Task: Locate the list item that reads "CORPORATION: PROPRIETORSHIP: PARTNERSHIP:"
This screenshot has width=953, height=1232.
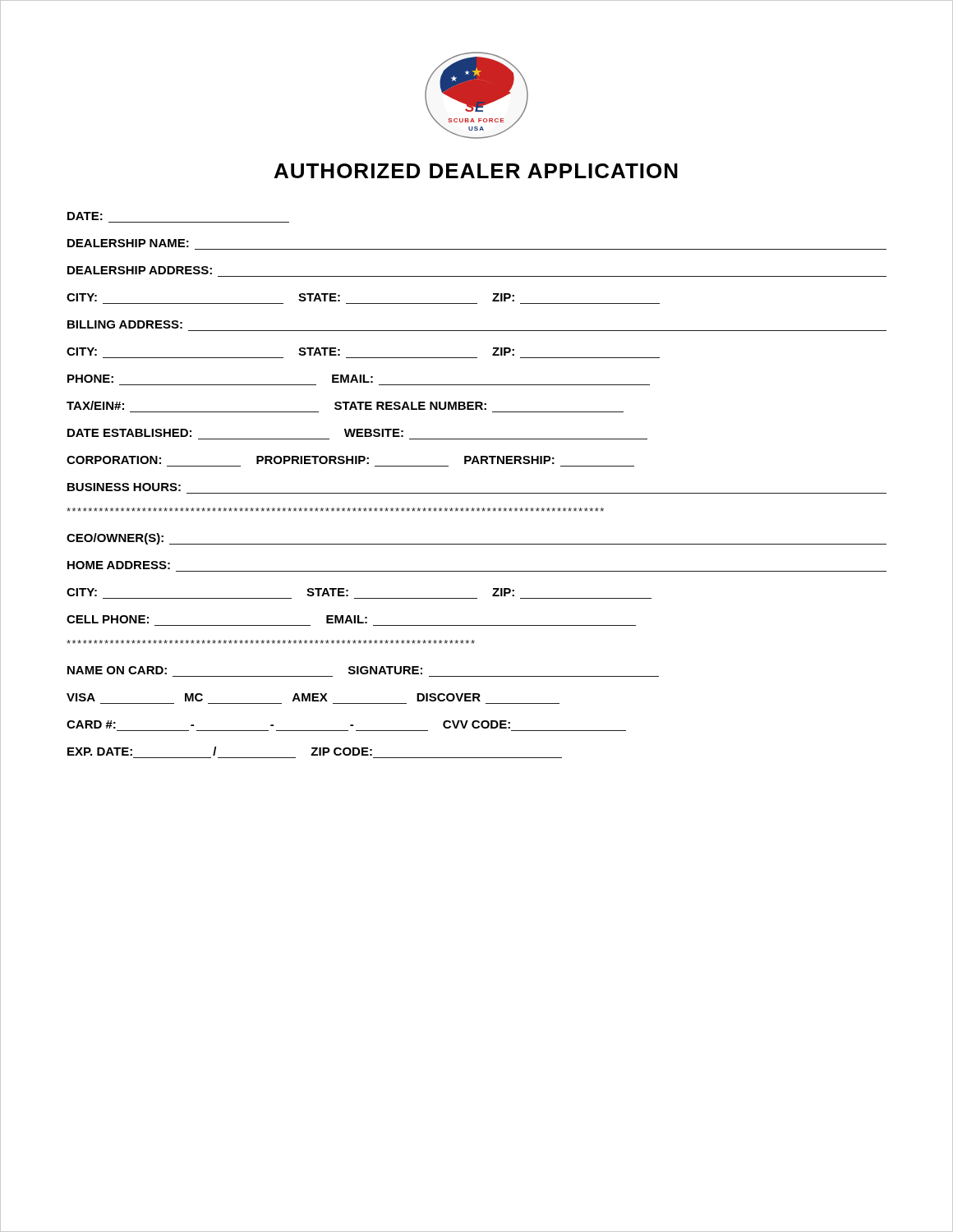Action: 350,459
